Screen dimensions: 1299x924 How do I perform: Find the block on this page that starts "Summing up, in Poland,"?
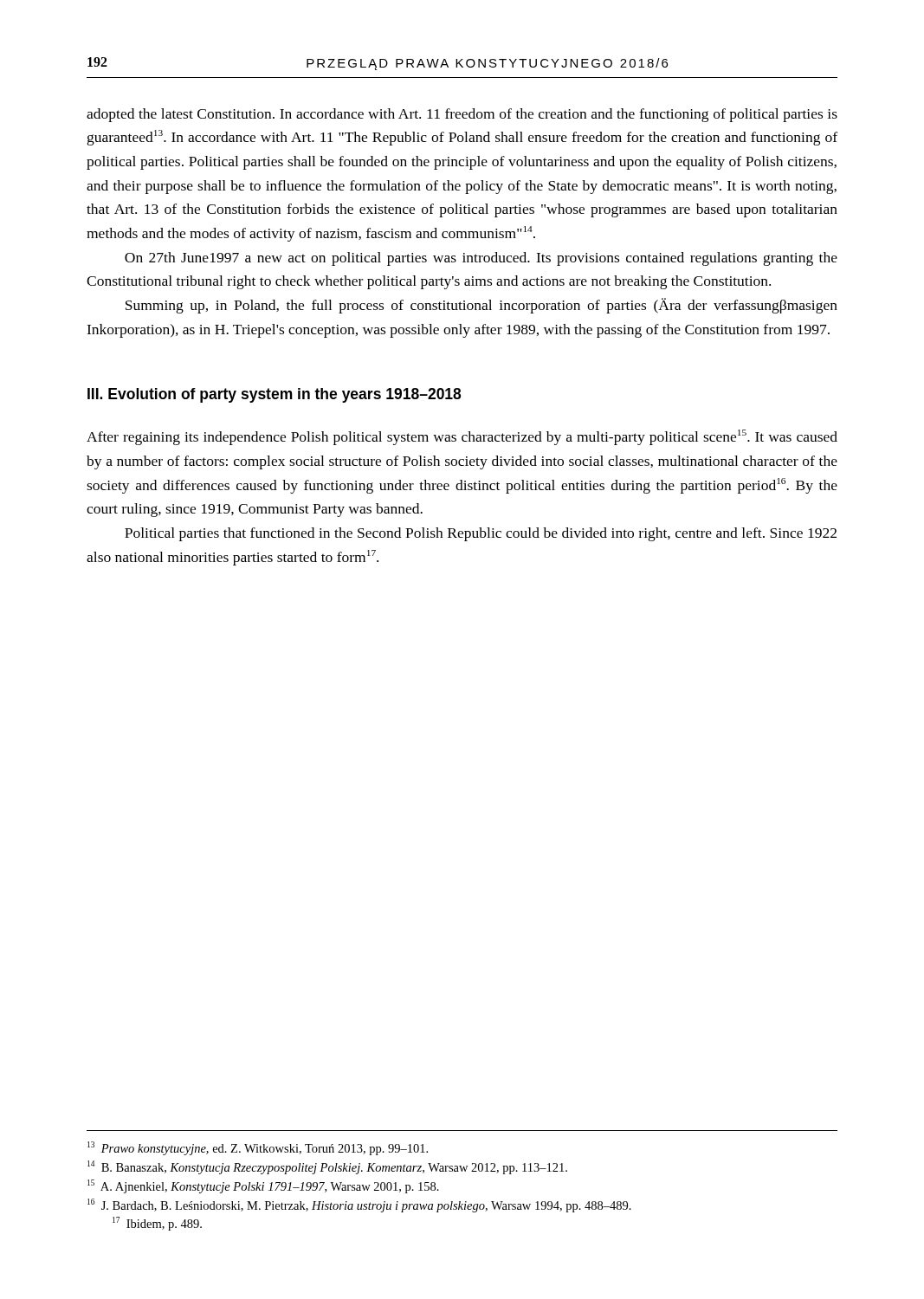click(462, 317)
